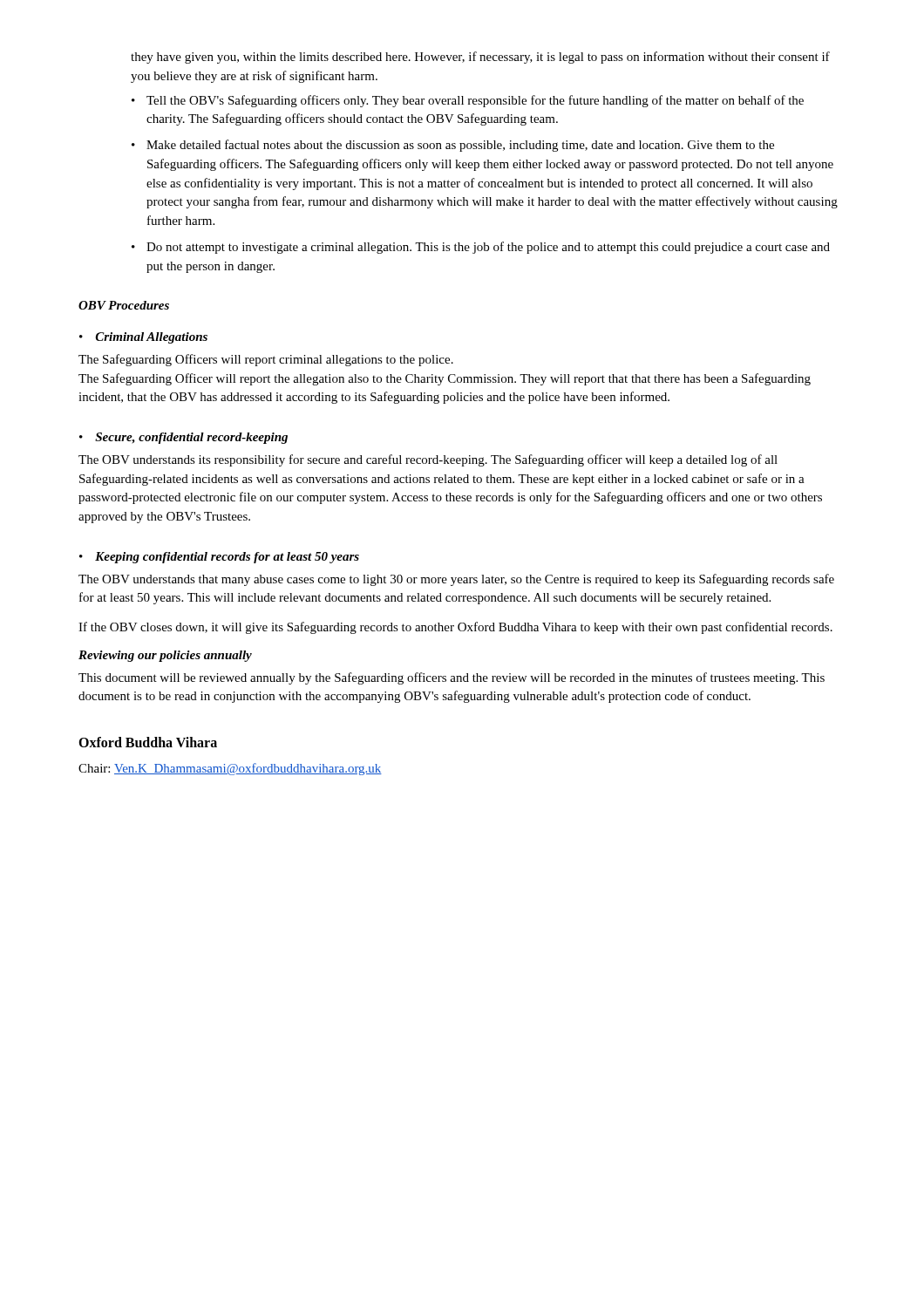924x1308 pixels.
Task: Select the list item that reads "Do not attempt"
Action: [x=488, y=256]
